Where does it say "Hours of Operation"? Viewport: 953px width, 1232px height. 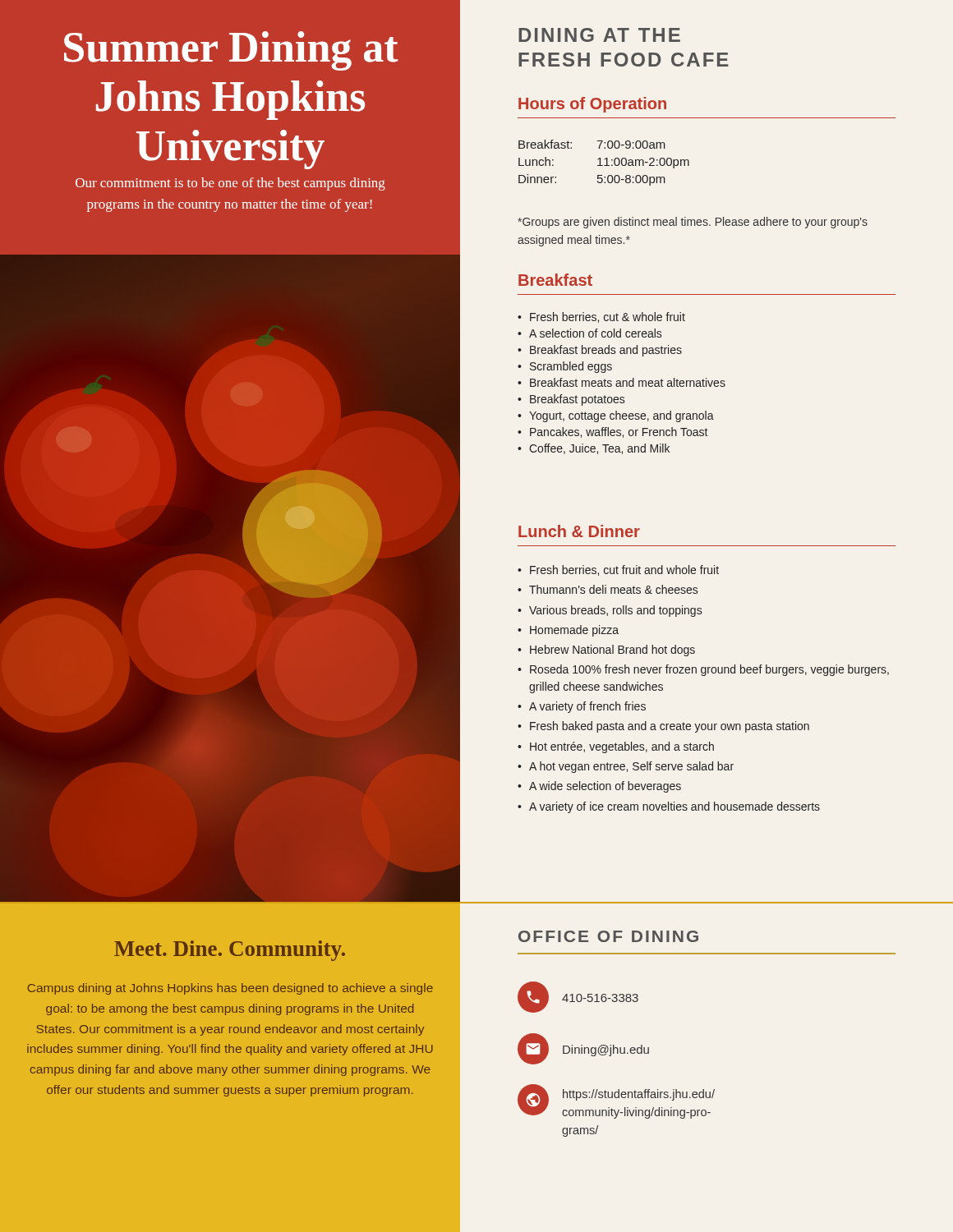click(707, 106)
